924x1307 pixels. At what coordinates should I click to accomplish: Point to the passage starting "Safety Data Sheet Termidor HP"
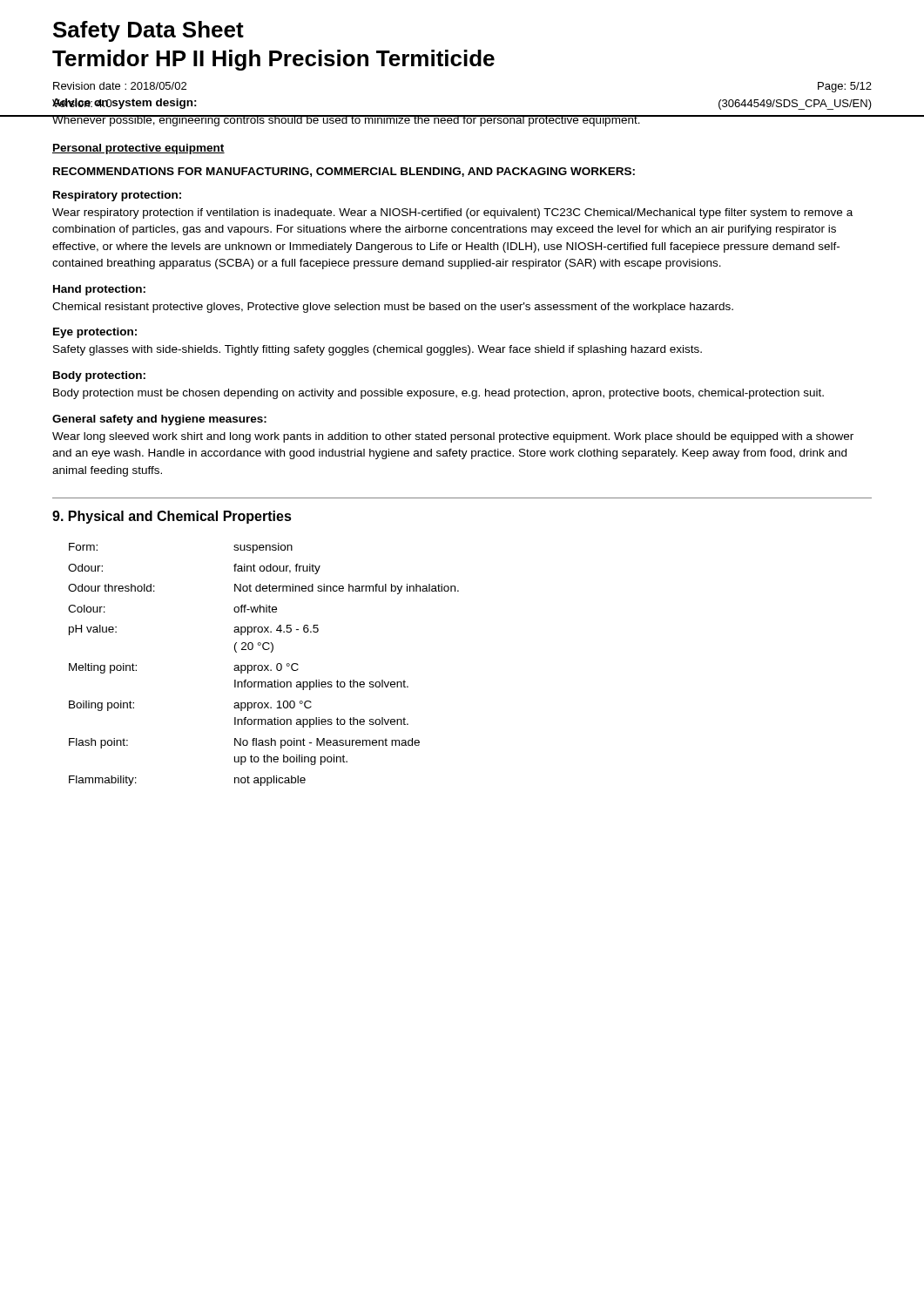pos(274,44)
